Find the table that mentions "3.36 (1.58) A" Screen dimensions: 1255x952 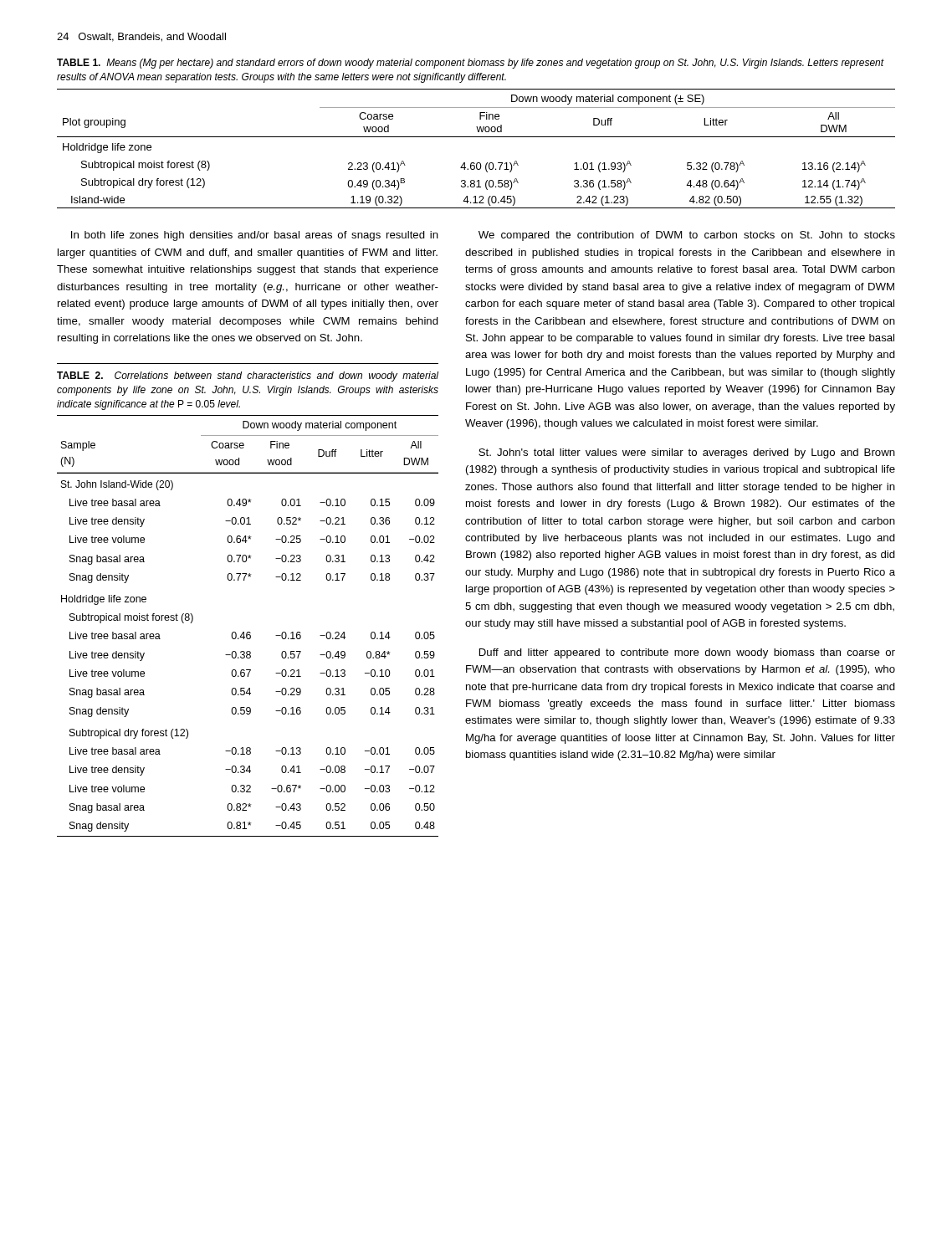pos(476,148)
